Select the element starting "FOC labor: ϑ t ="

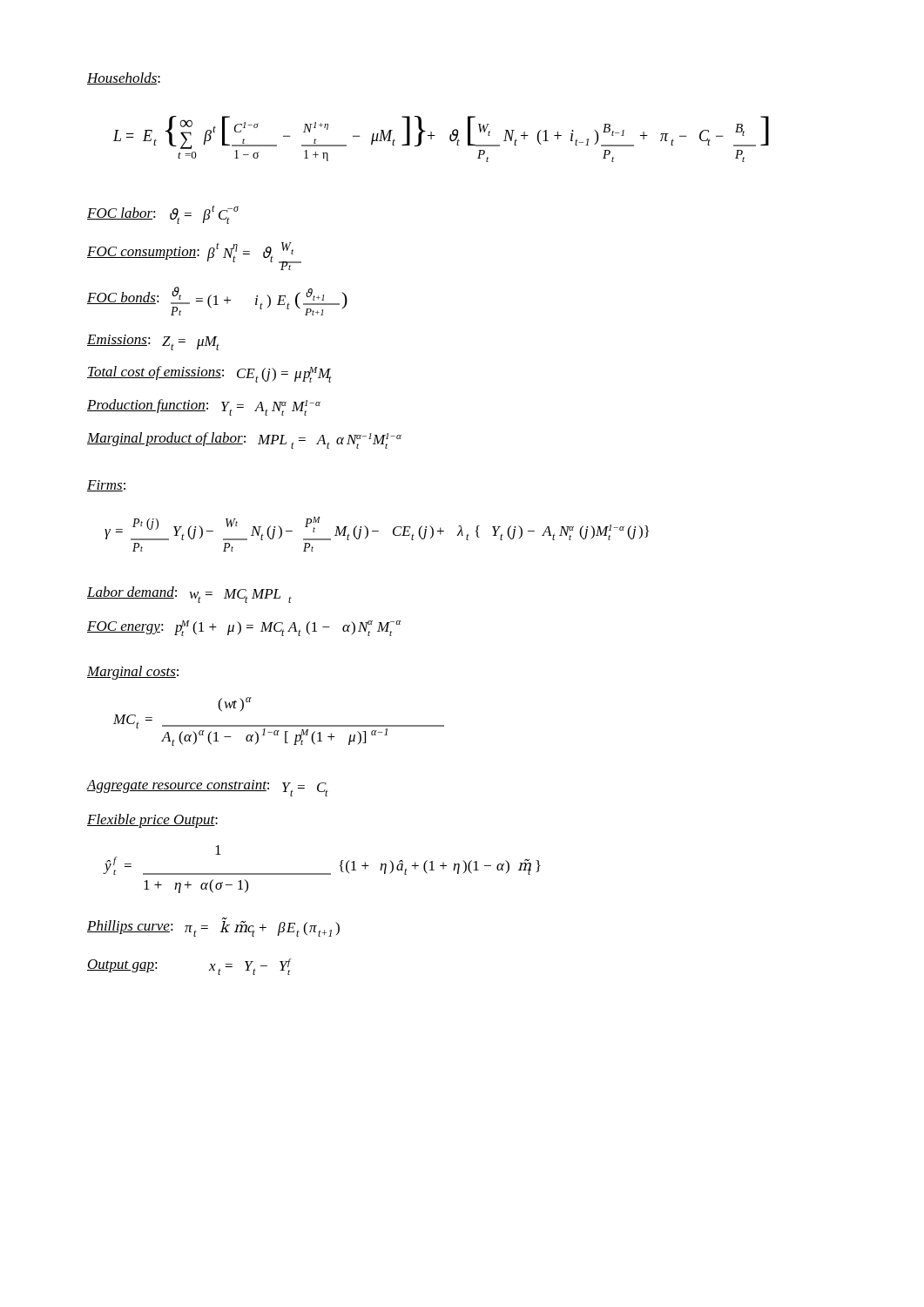(197, 214)
